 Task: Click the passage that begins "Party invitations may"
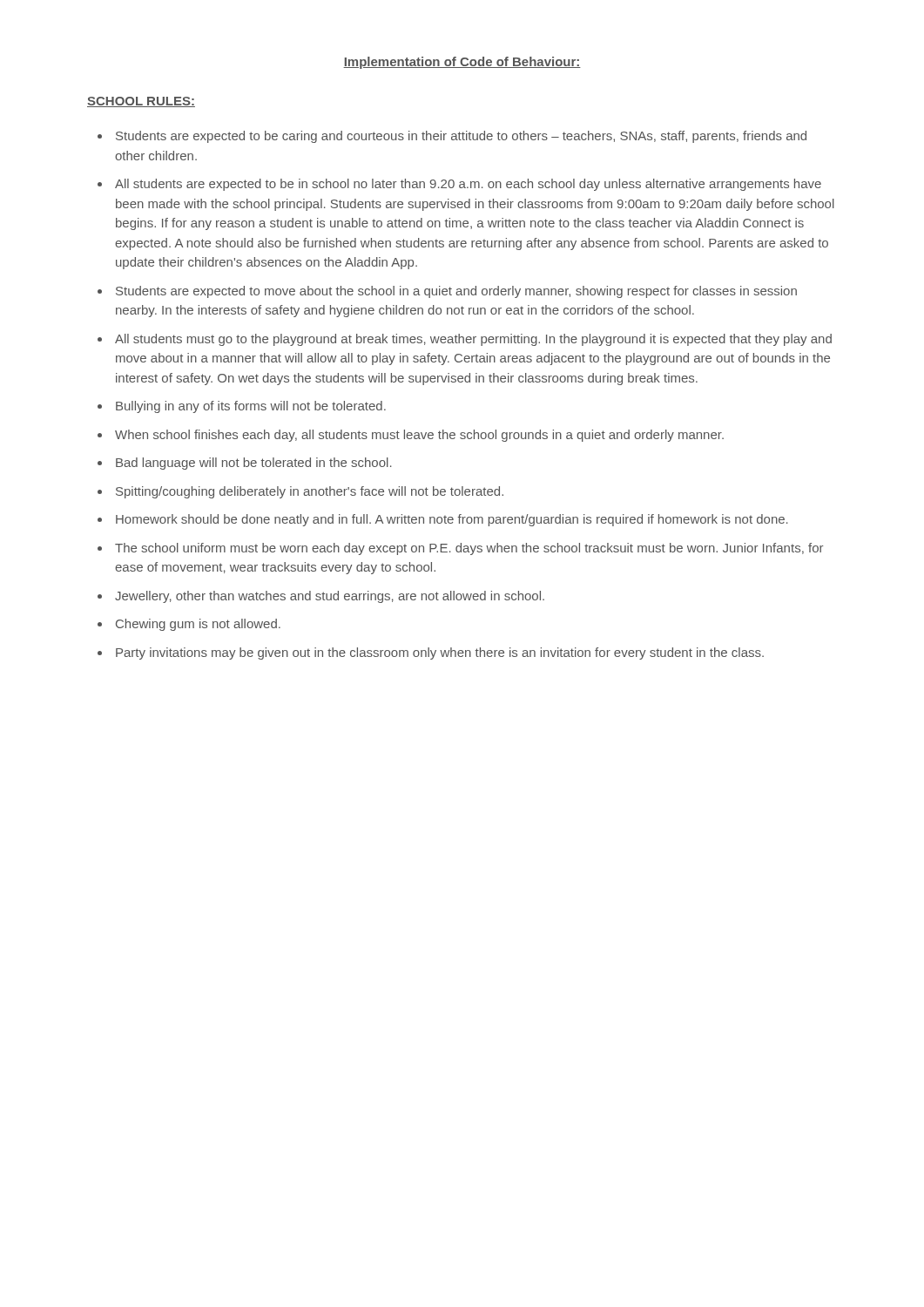pos(440,652)
